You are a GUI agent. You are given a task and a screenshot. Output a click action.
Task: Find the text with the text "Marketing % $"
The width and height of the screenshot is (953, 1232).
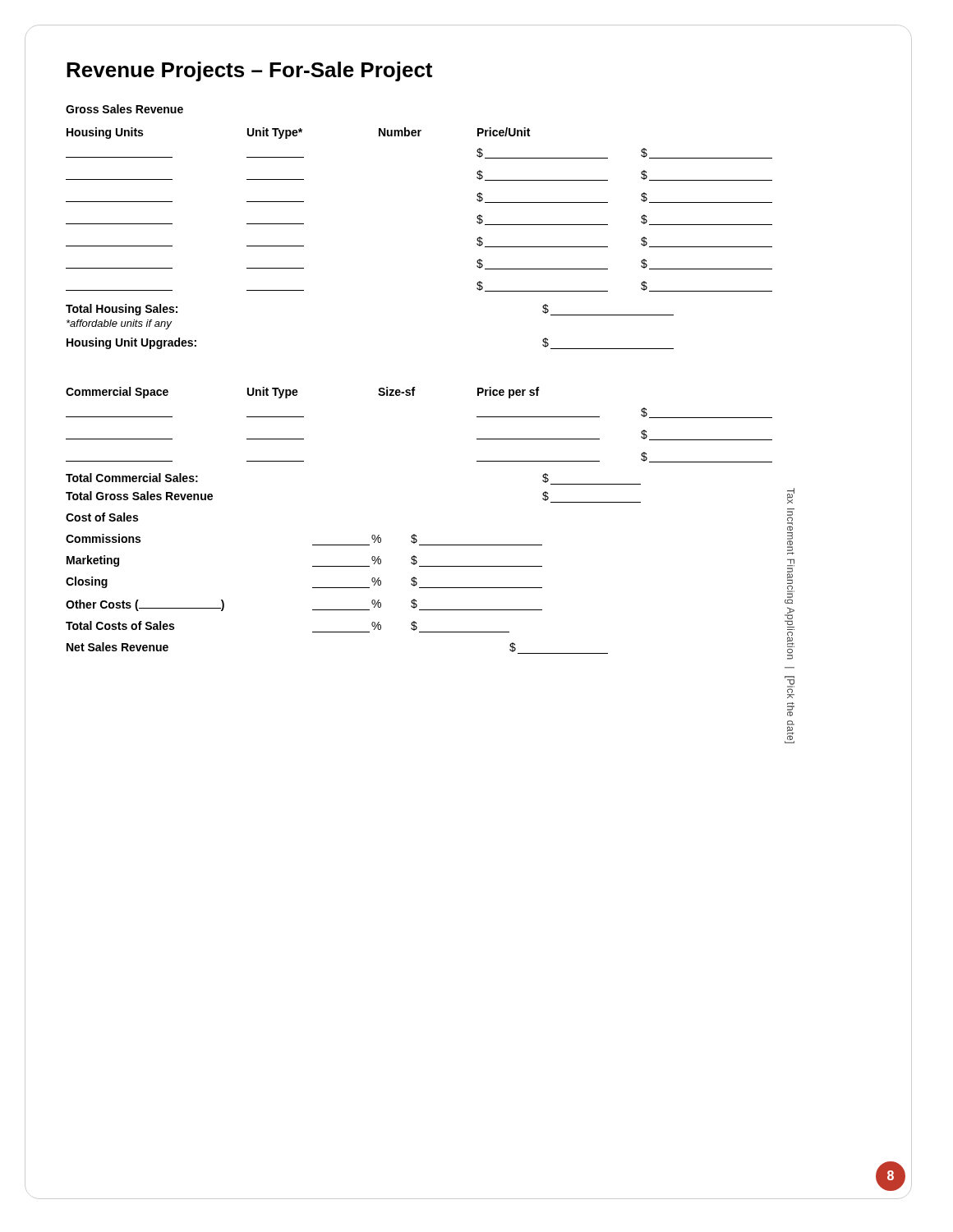(320, 560)
